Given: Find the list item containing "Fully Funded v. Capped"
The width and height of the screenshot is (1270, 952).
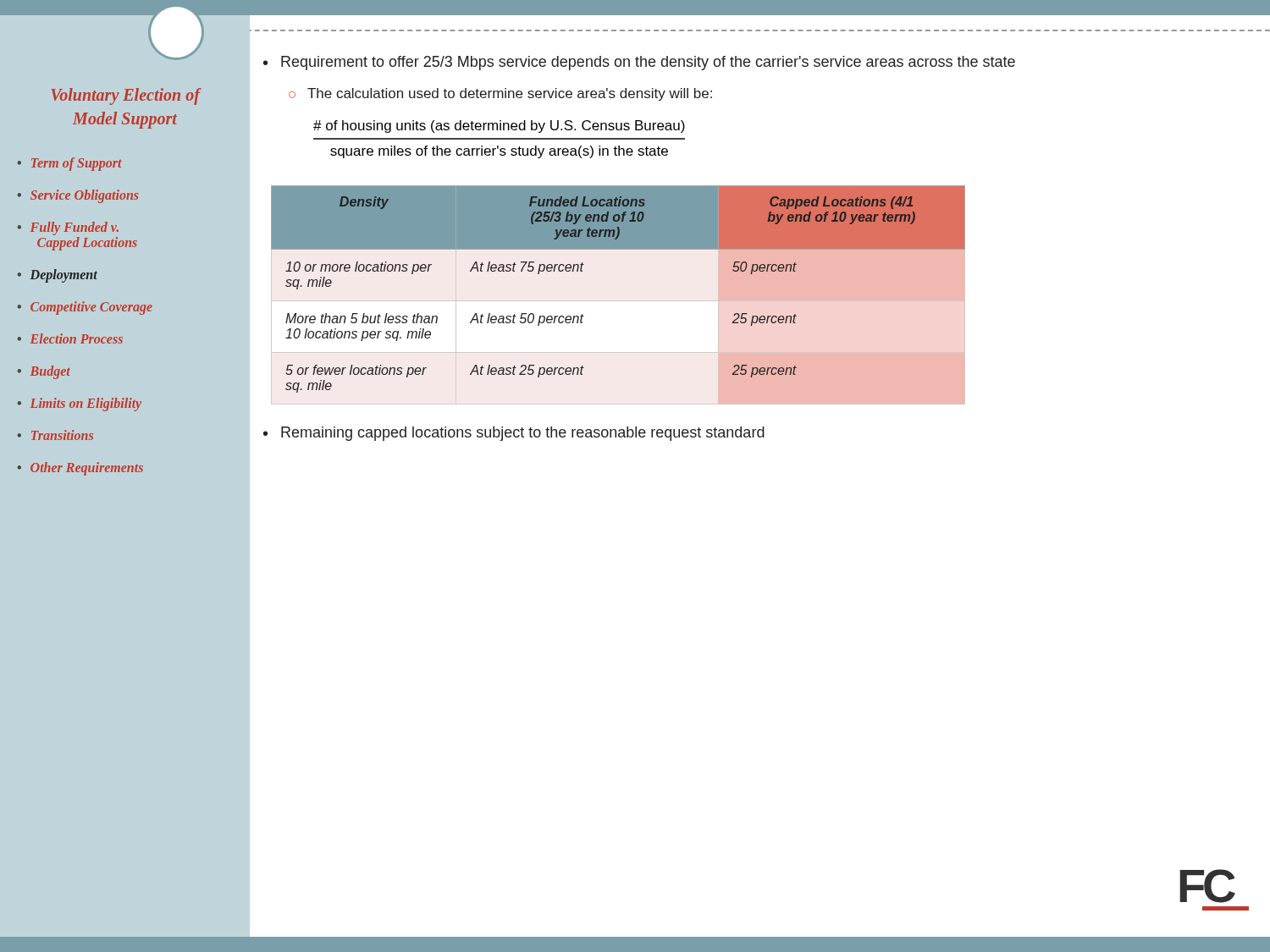Looking at the screenshot, I should [x=84, y=235].
